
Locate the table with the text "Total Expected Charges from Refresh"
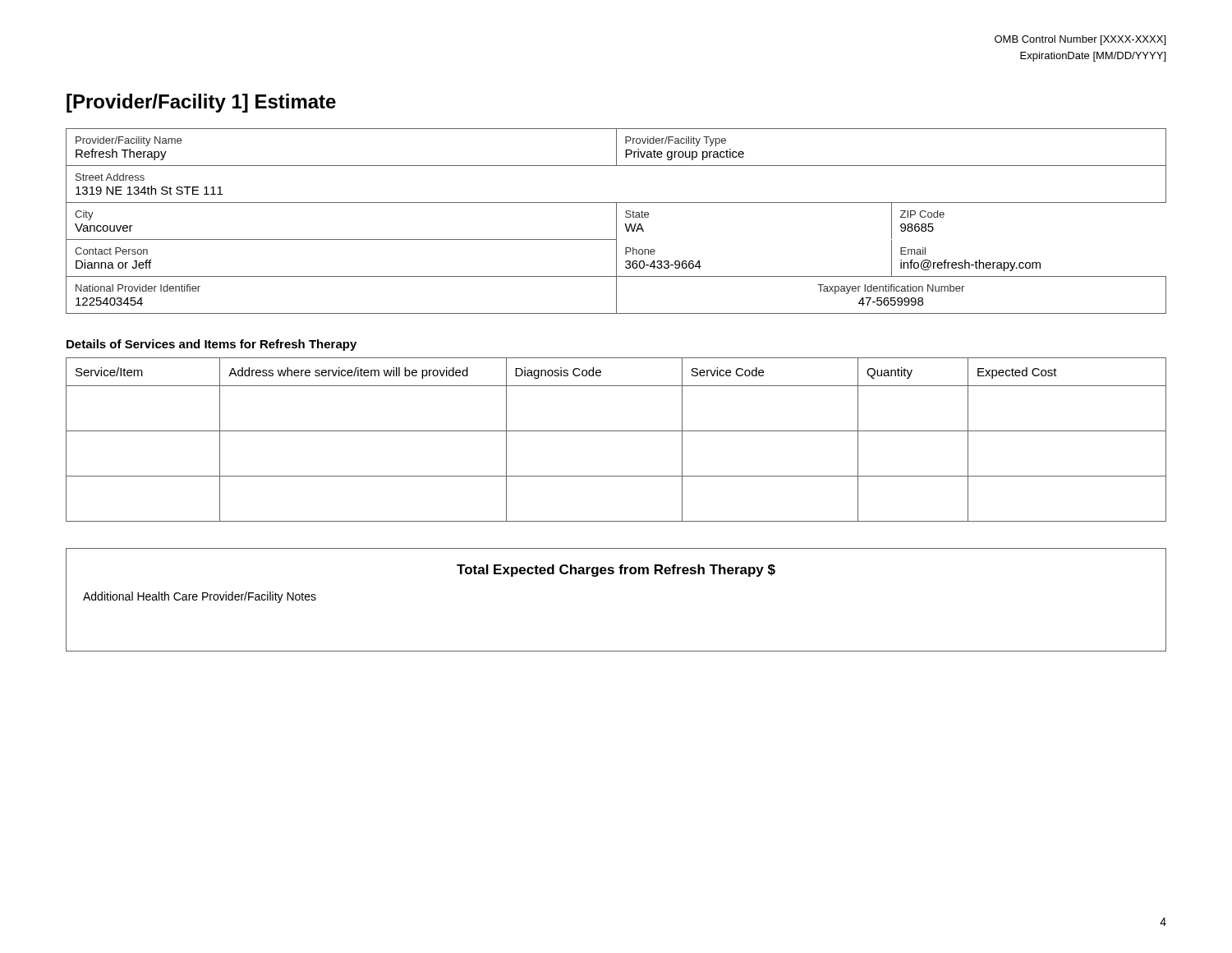[x=616, y=600]
